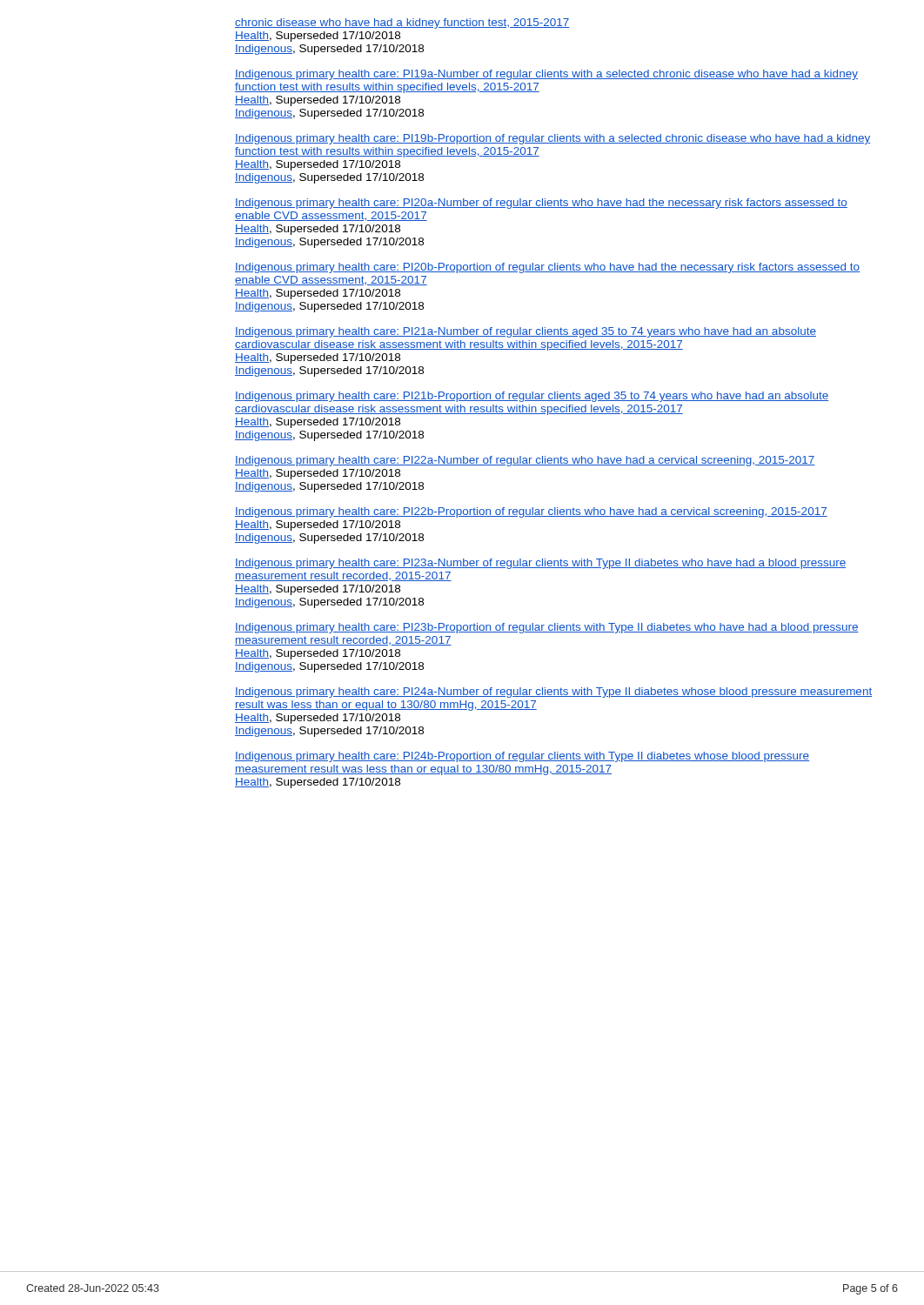Locate the block of text that opens with "Indigenous primary health care: PI20b-Proportion of regular"
Viewport: 924px width, 1305px height.
point(547,268)
